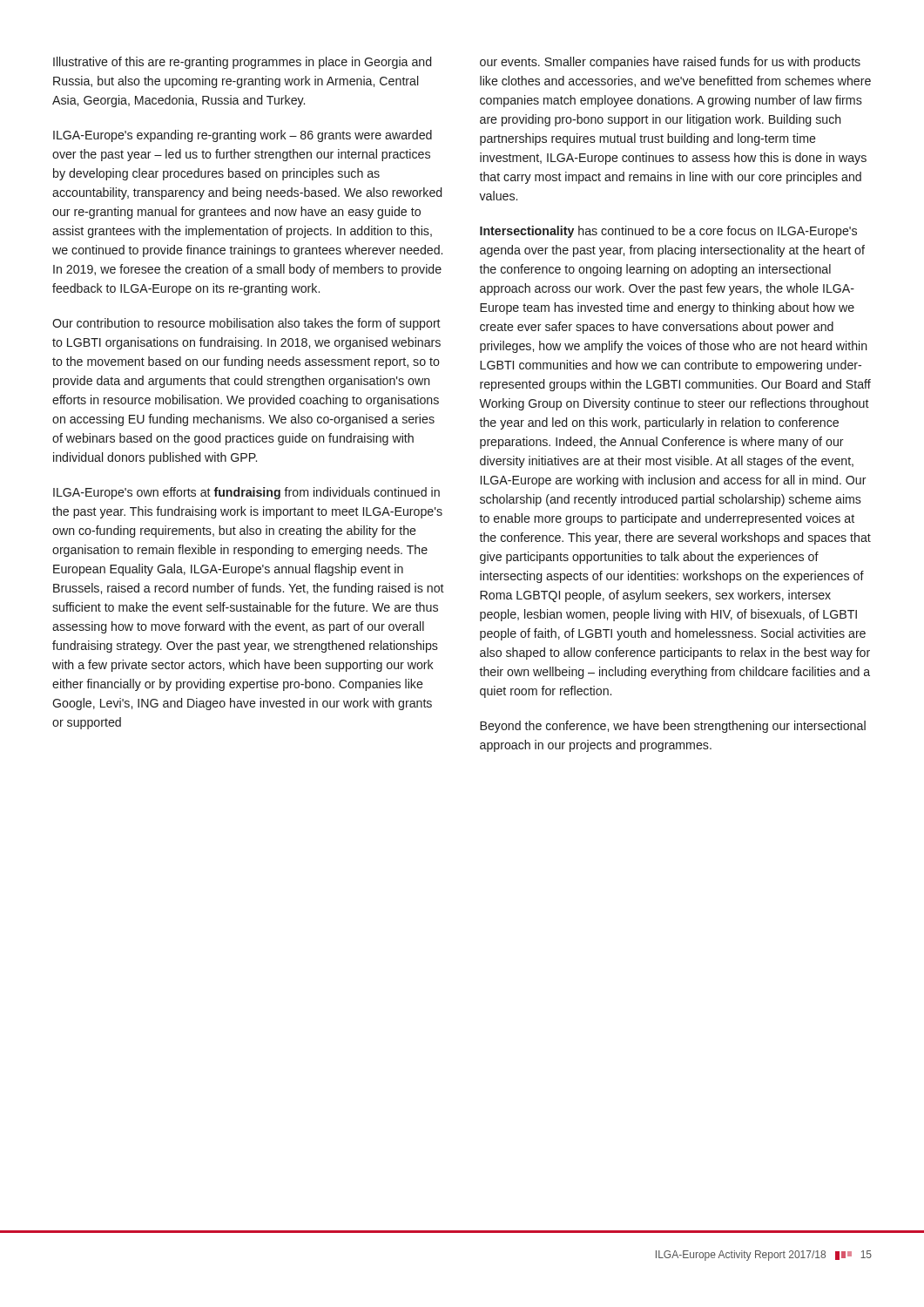The width and height of the screenshot is (924, 1307).
Task: Find the text block with the text "Illustrative of this are"
Action: 248,81
